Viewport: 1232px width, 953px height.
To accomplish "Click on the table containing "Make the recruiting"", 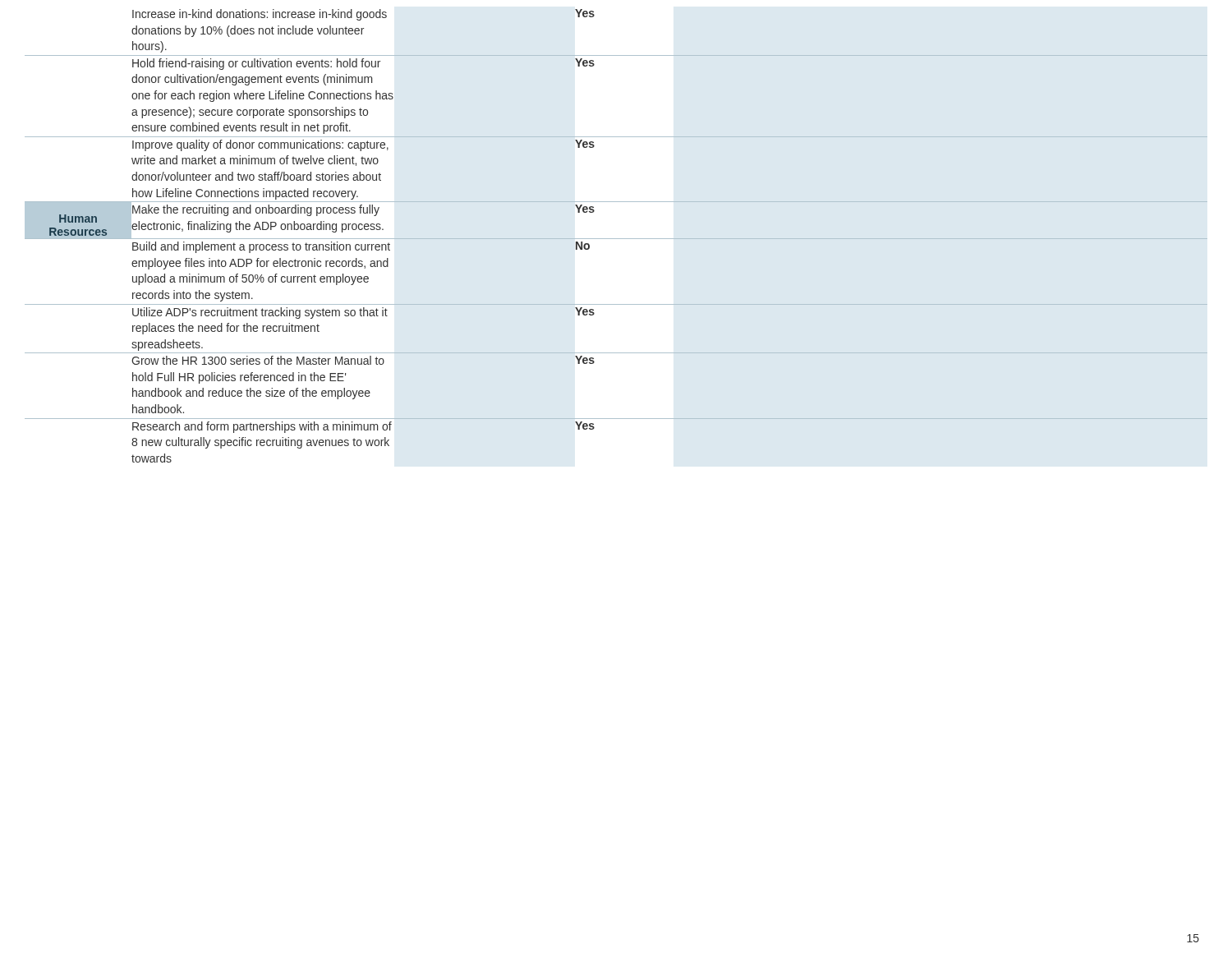I will click(616, 233).
